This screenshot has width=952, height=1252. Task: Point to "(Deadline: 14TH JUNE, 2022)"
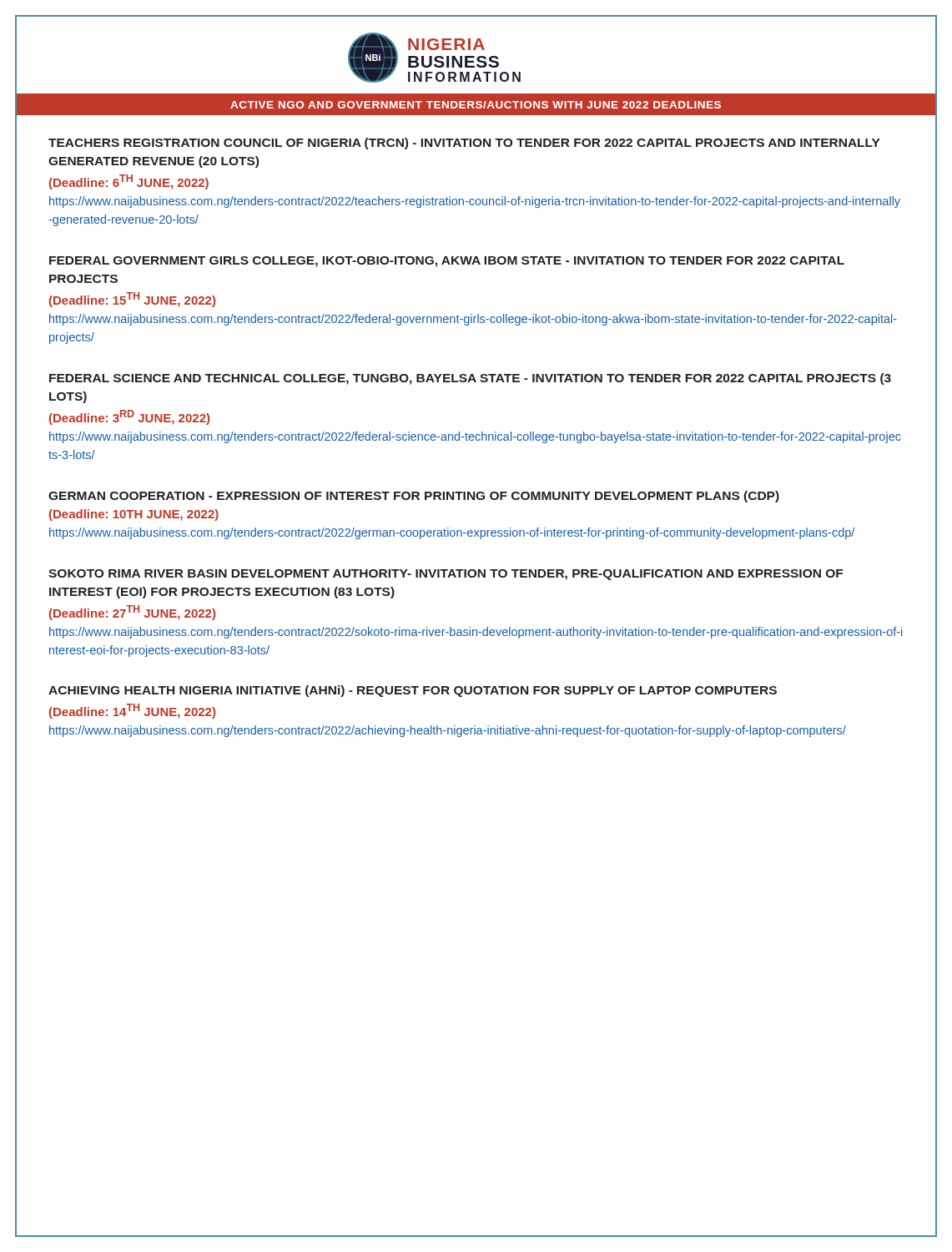coord(132,710)
